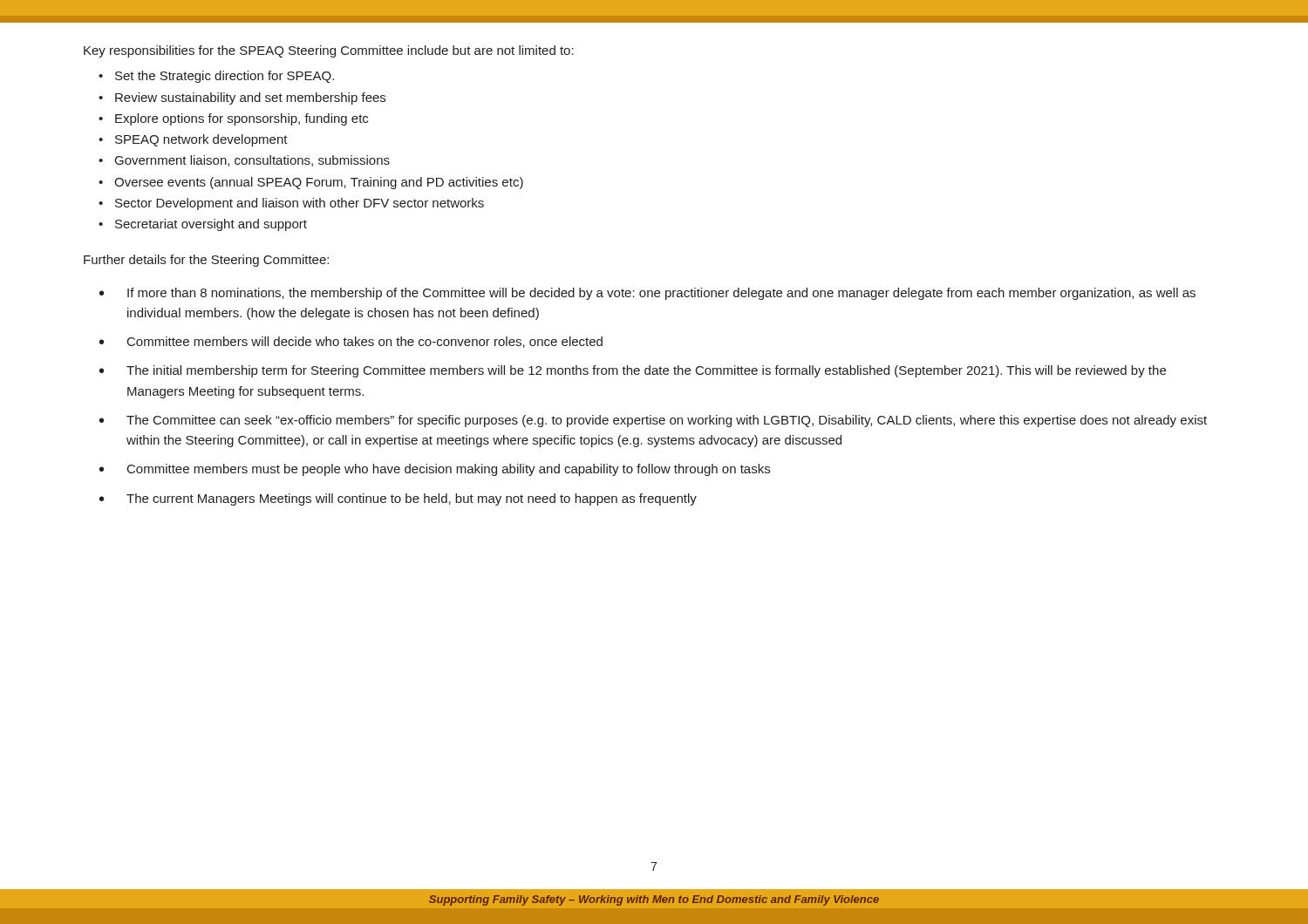Click where it says "•Government liaison, consultations, submissions"

point(244,160)
